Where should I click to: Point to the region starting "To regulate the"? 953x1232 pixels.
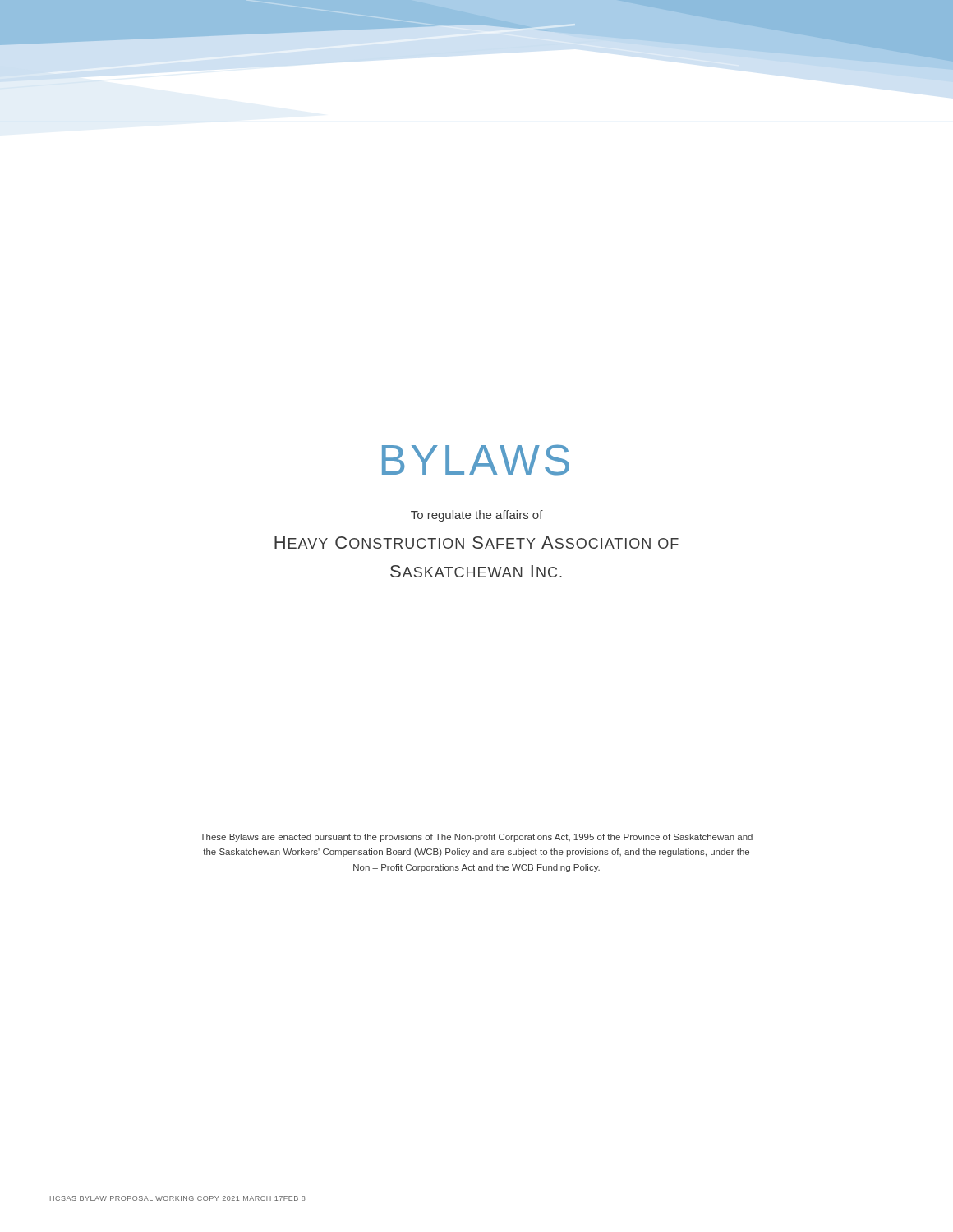point(476,515)
